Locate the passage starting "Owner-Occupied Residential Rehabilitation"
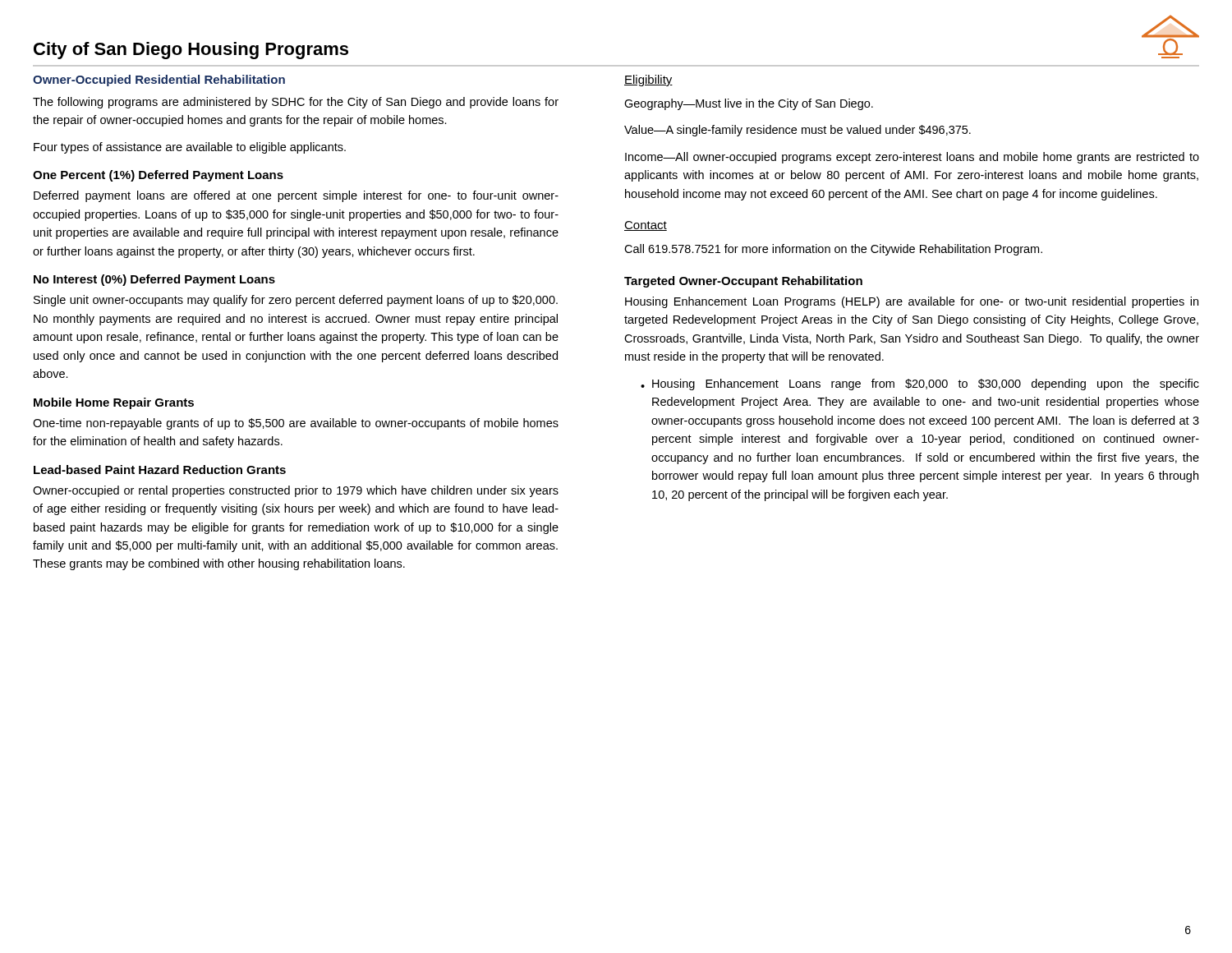Screen dimensions: 953x1232 tap(159, 79)
